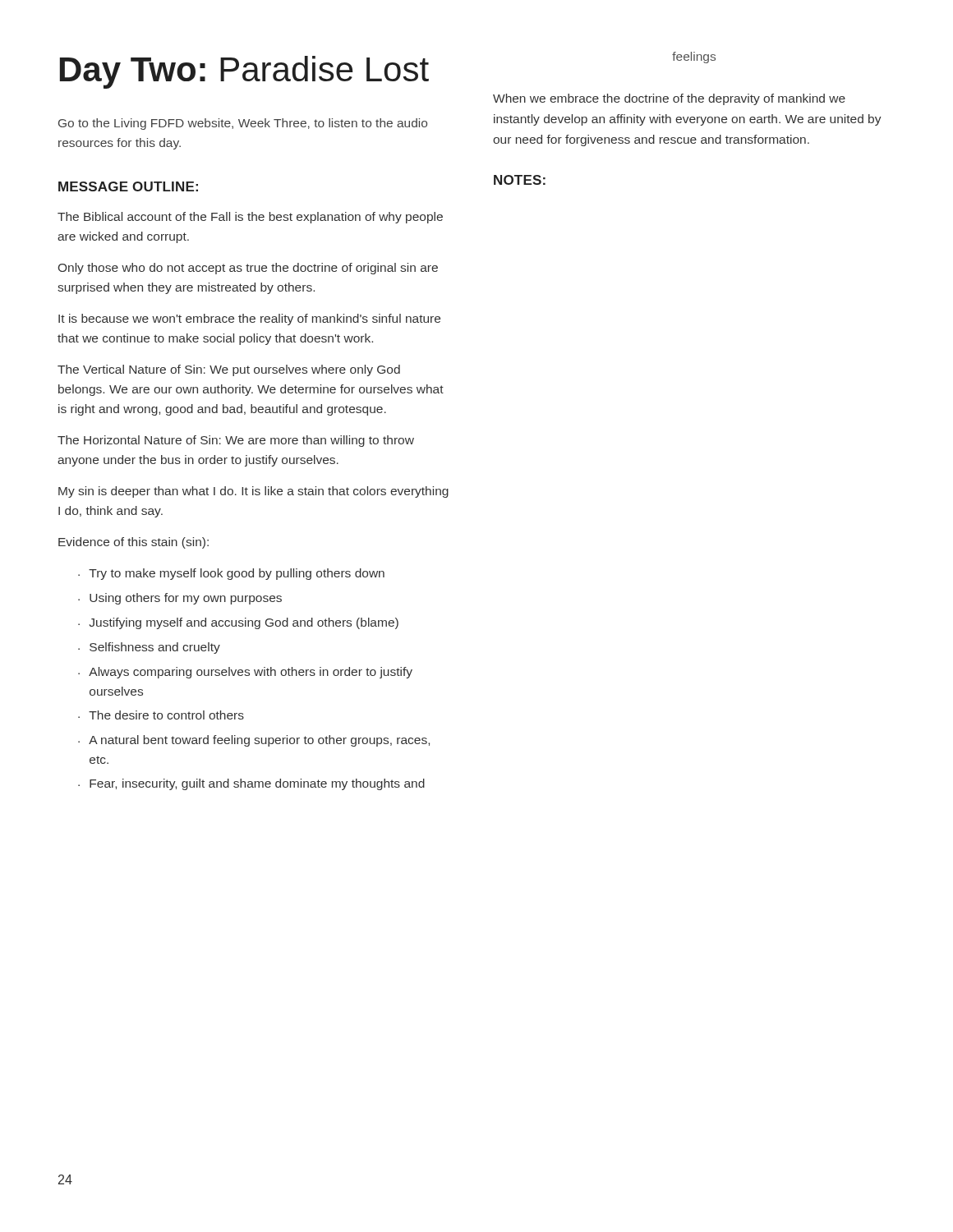Find the list item that reads "· A natural bent"
Viewport: 953px width, 1232px height.
coord(265,750)
